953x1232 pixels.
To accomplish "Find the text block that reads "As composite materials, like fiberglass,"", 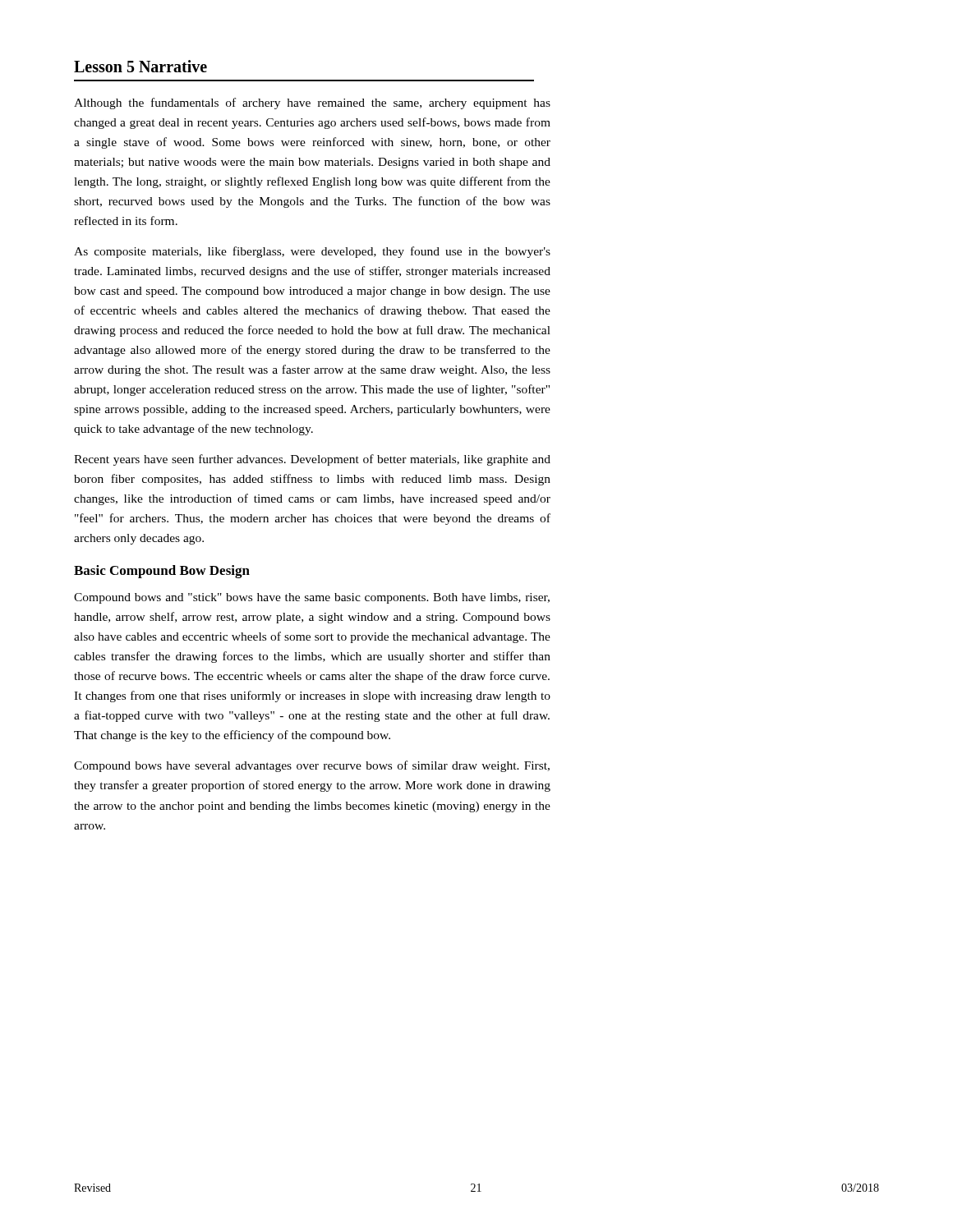I will 312,340.
